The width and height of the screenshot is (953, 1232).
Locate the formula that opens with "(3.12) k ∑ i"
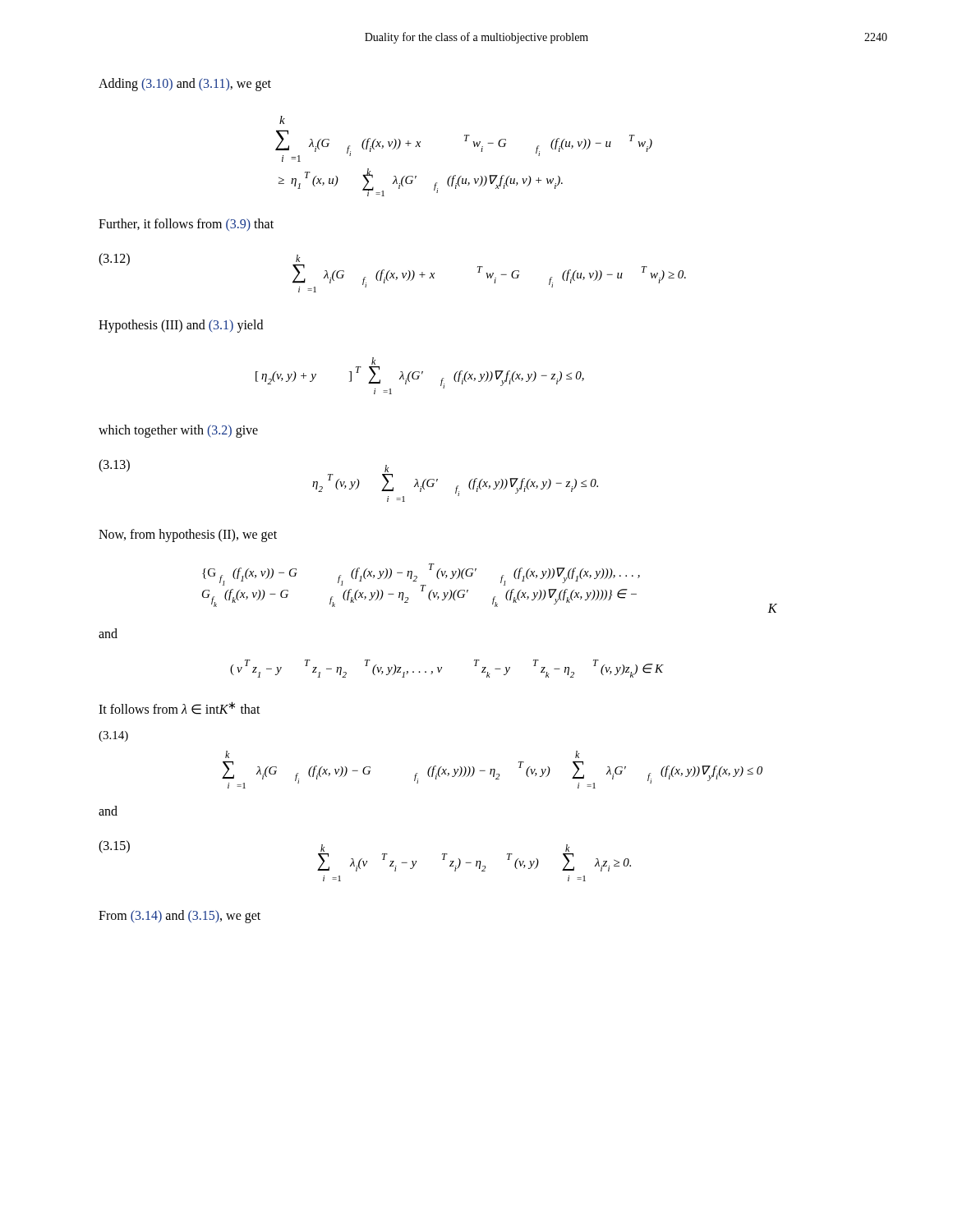click(485, 275)
